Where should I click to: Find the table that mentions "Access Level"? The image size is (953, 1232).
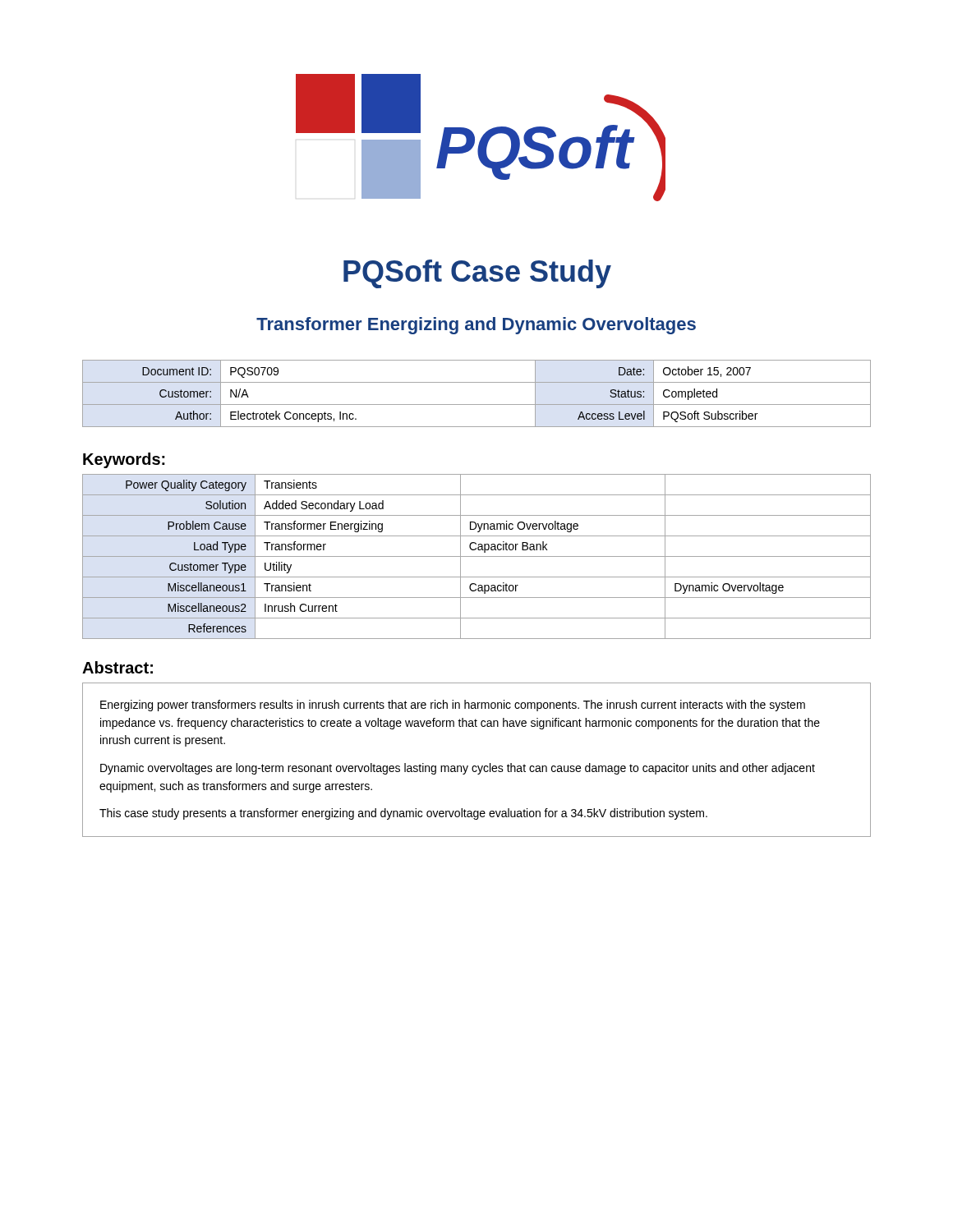476,393
